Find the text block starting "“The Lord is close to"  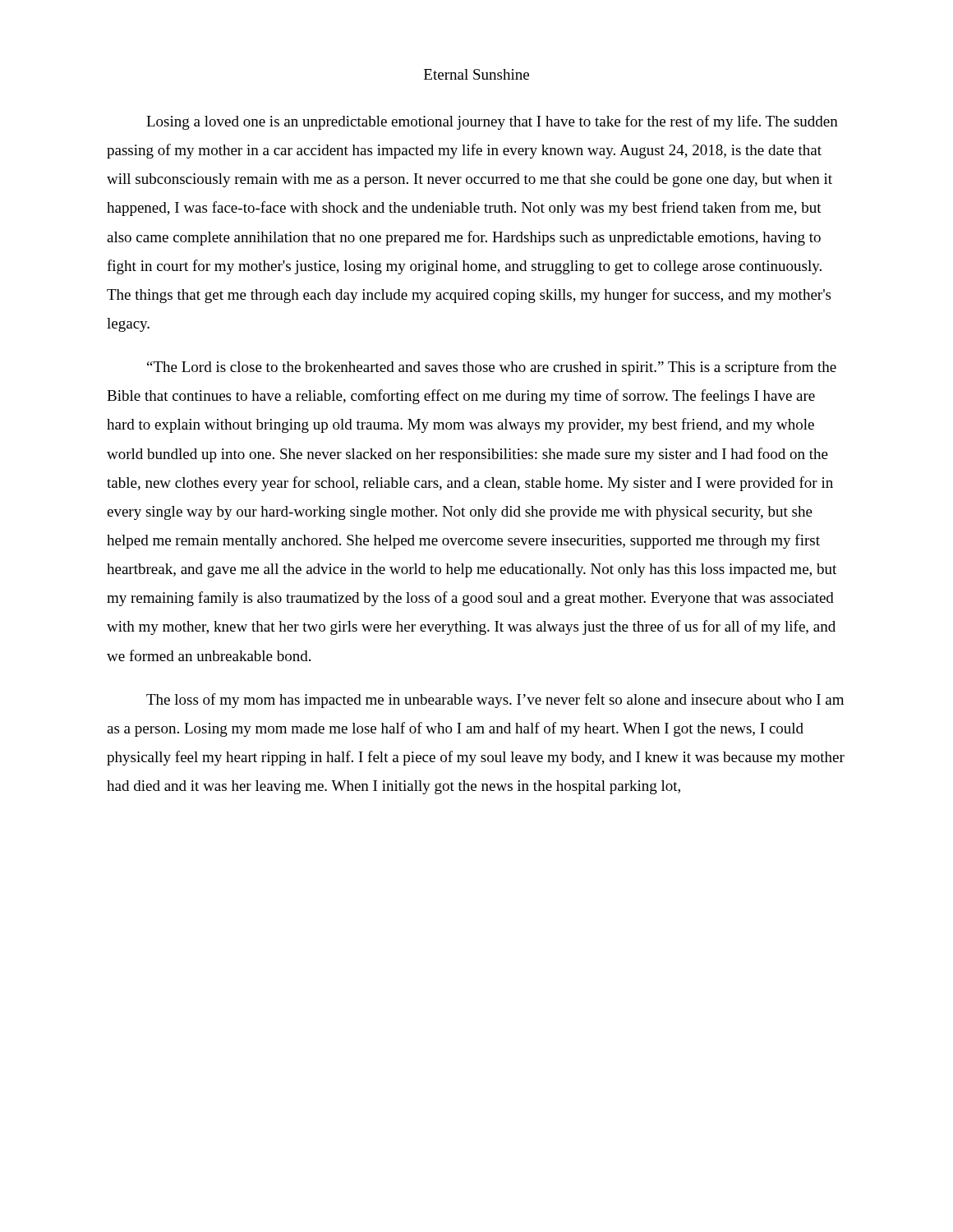pyautogui.click(x=472, y=511)
